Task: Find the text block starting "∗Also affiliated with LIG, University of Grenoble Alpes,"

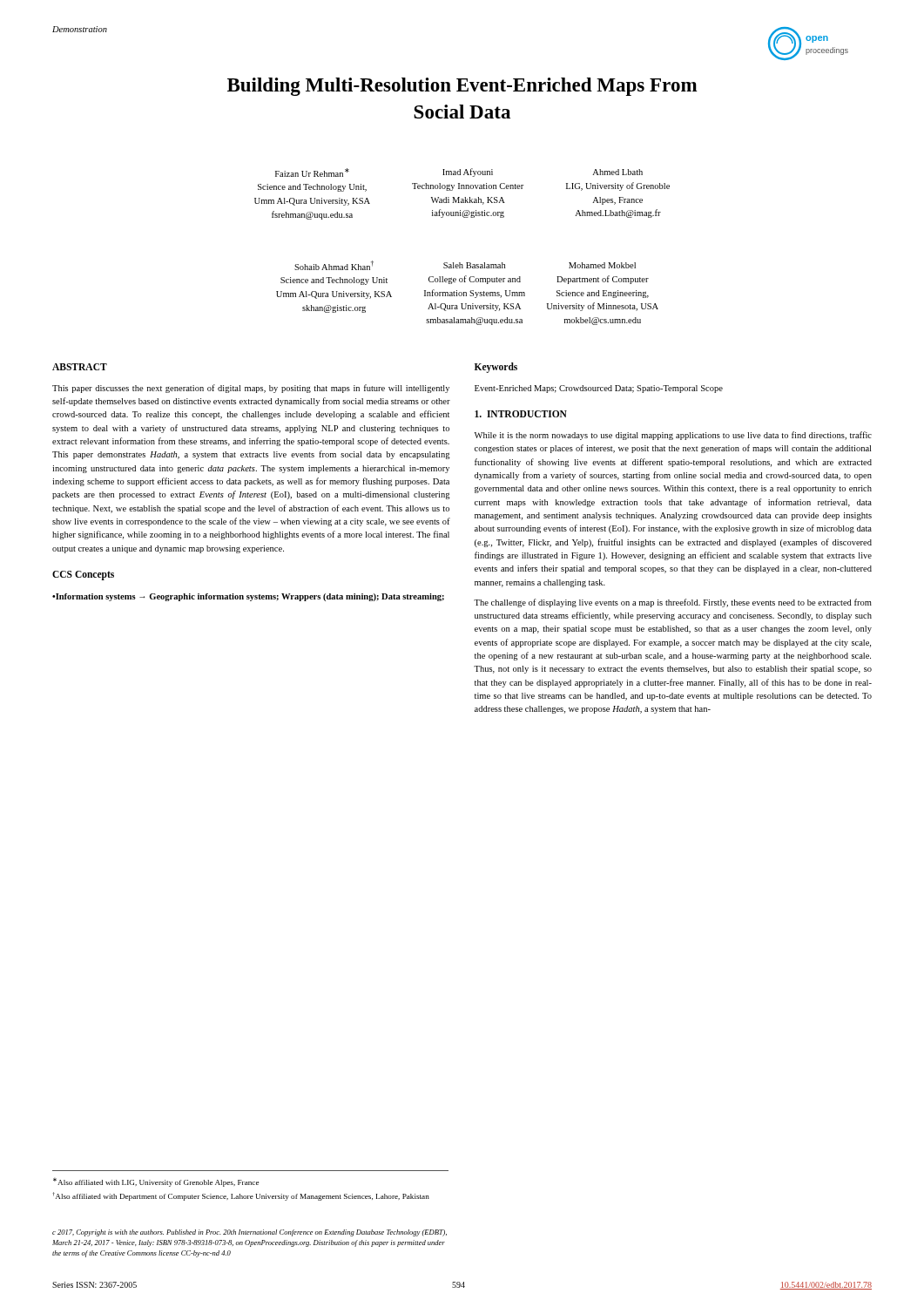Action: [x=241, y=1188]
